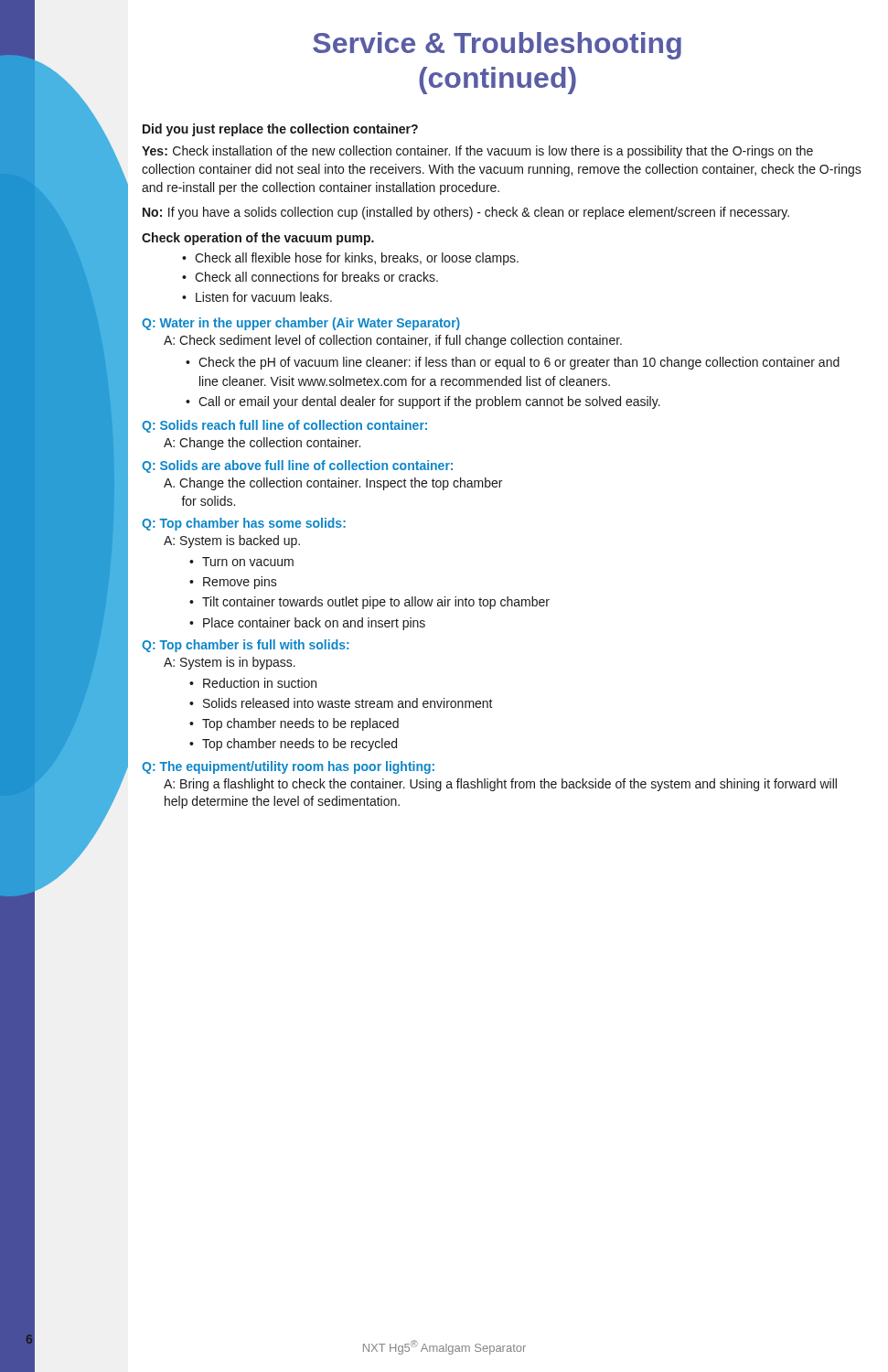This screenshot has height=1372, width=888.
Task: Find the text block starting "Listen for vacuum leaks."
Action: coord(264,297)
